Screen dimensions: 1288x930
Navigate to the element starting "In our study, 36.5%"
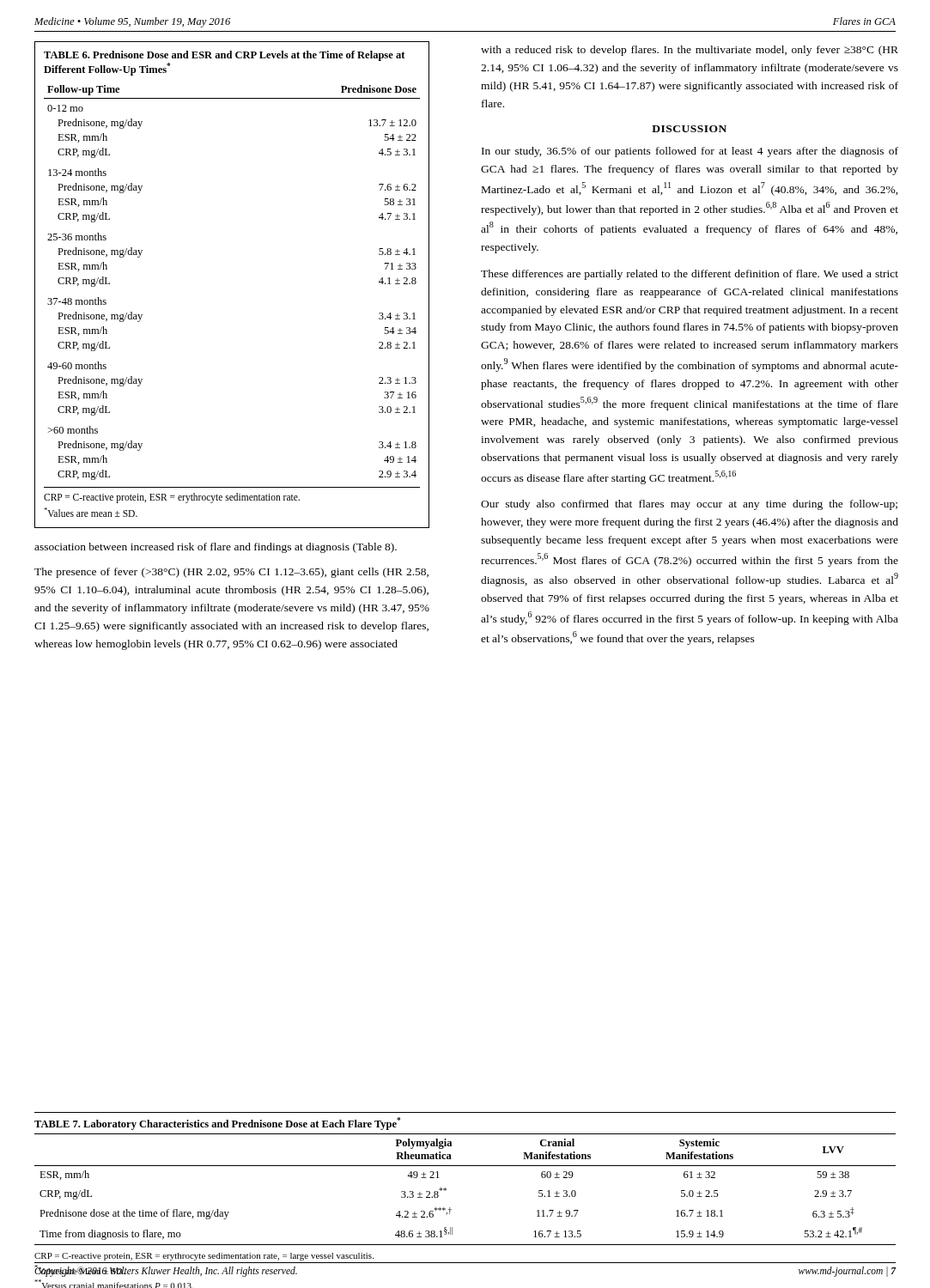690,199
